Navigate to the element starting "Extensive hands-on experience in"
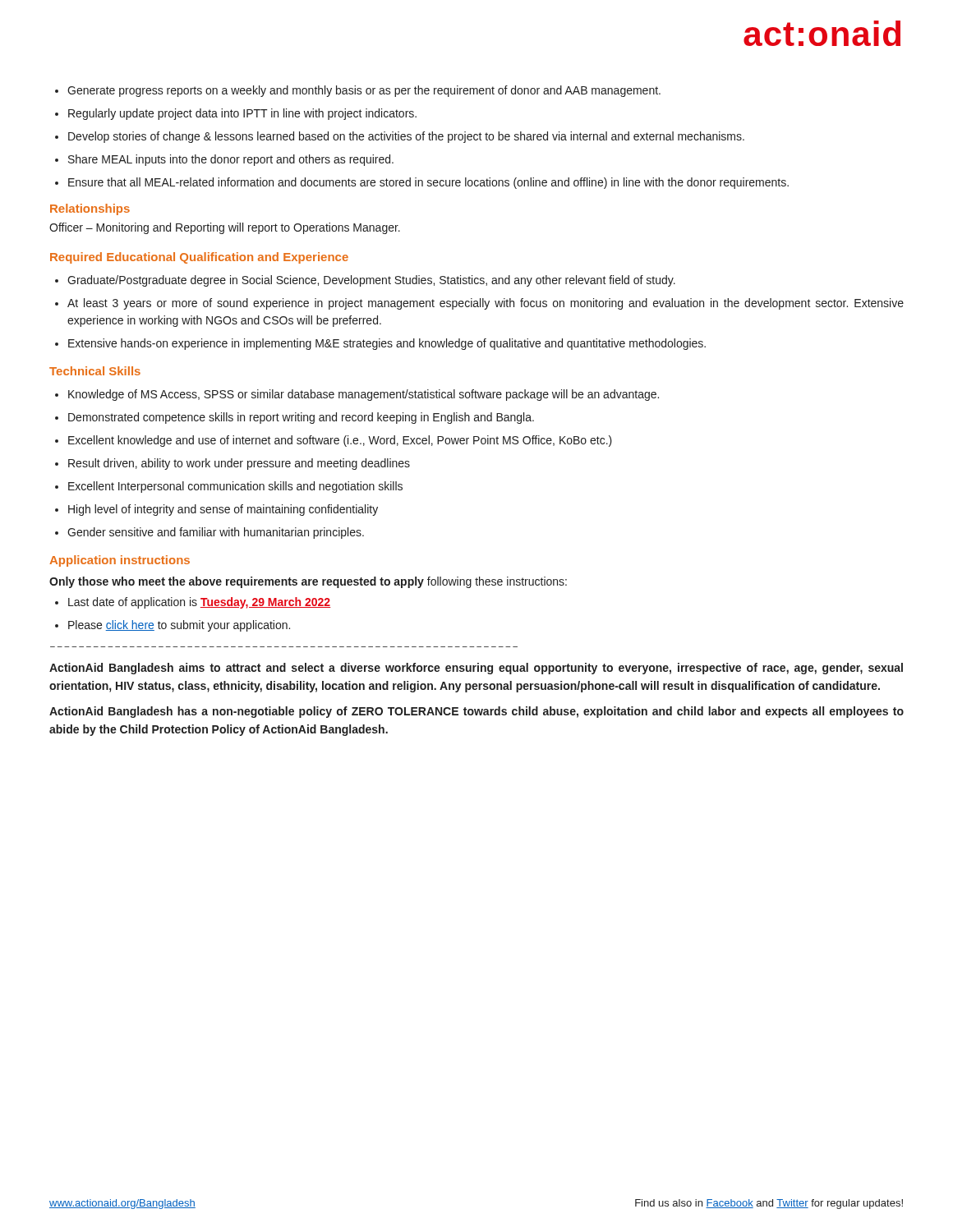Image resolution: width=953 pixels, height=1232 pixels. point(476,344)
